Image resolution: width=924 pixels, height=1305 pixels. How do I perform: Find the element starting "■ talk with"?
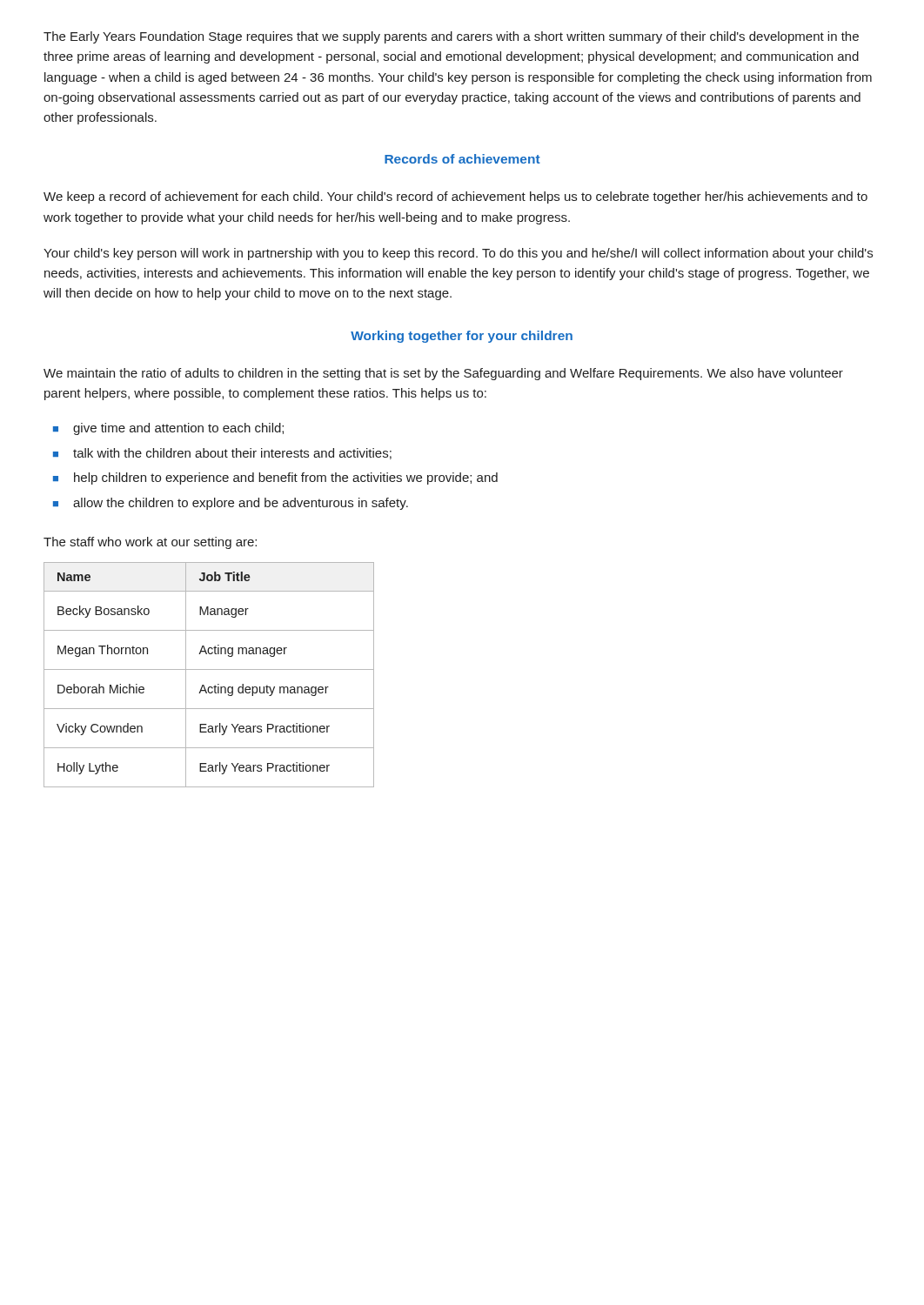(x=222, y=454)
